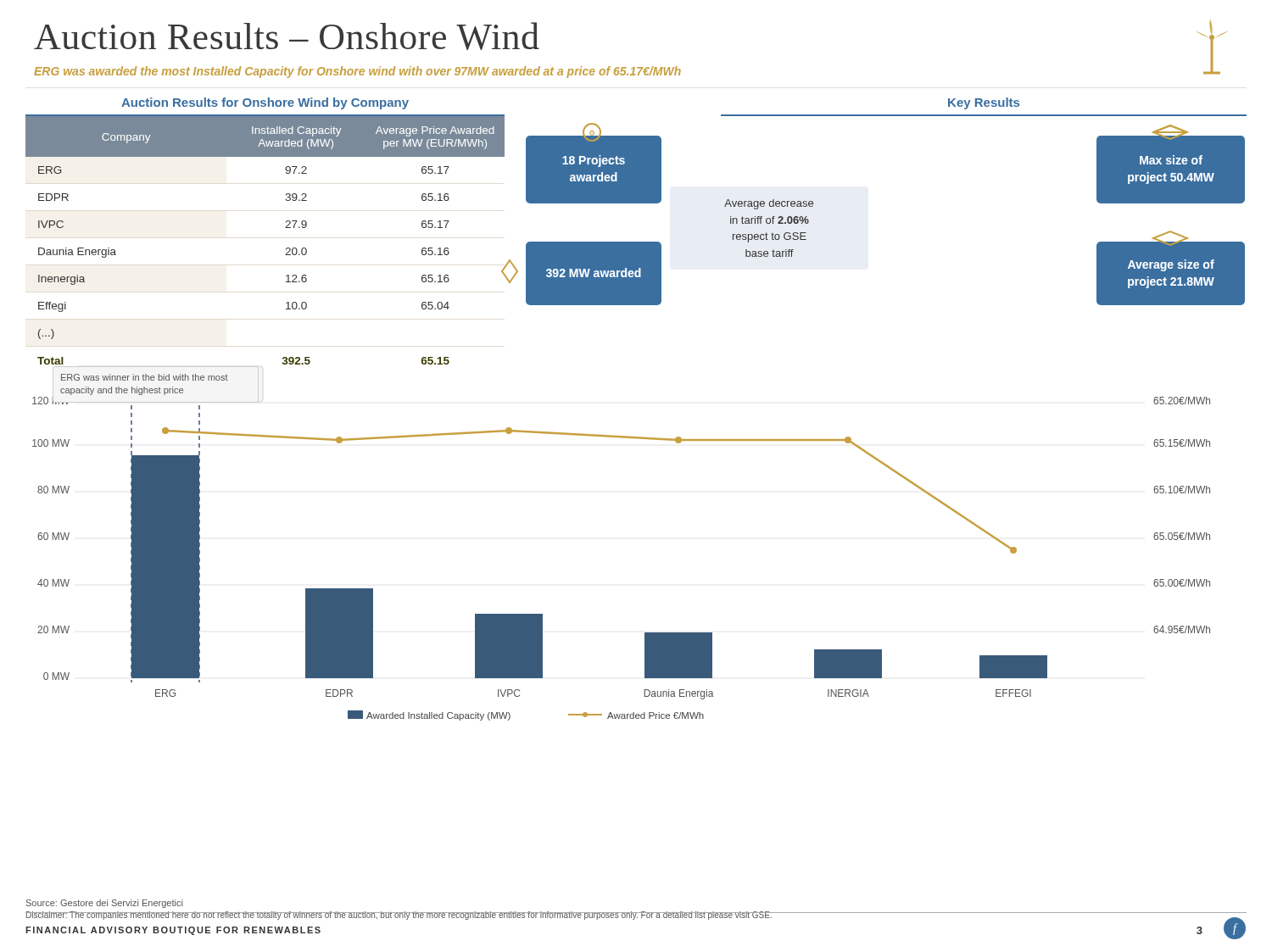Viewport: 1272px width, 952px height.
Task: Select the block starting "Average size ofproject 21.8MW"
Action: [x=1171, y=273]
